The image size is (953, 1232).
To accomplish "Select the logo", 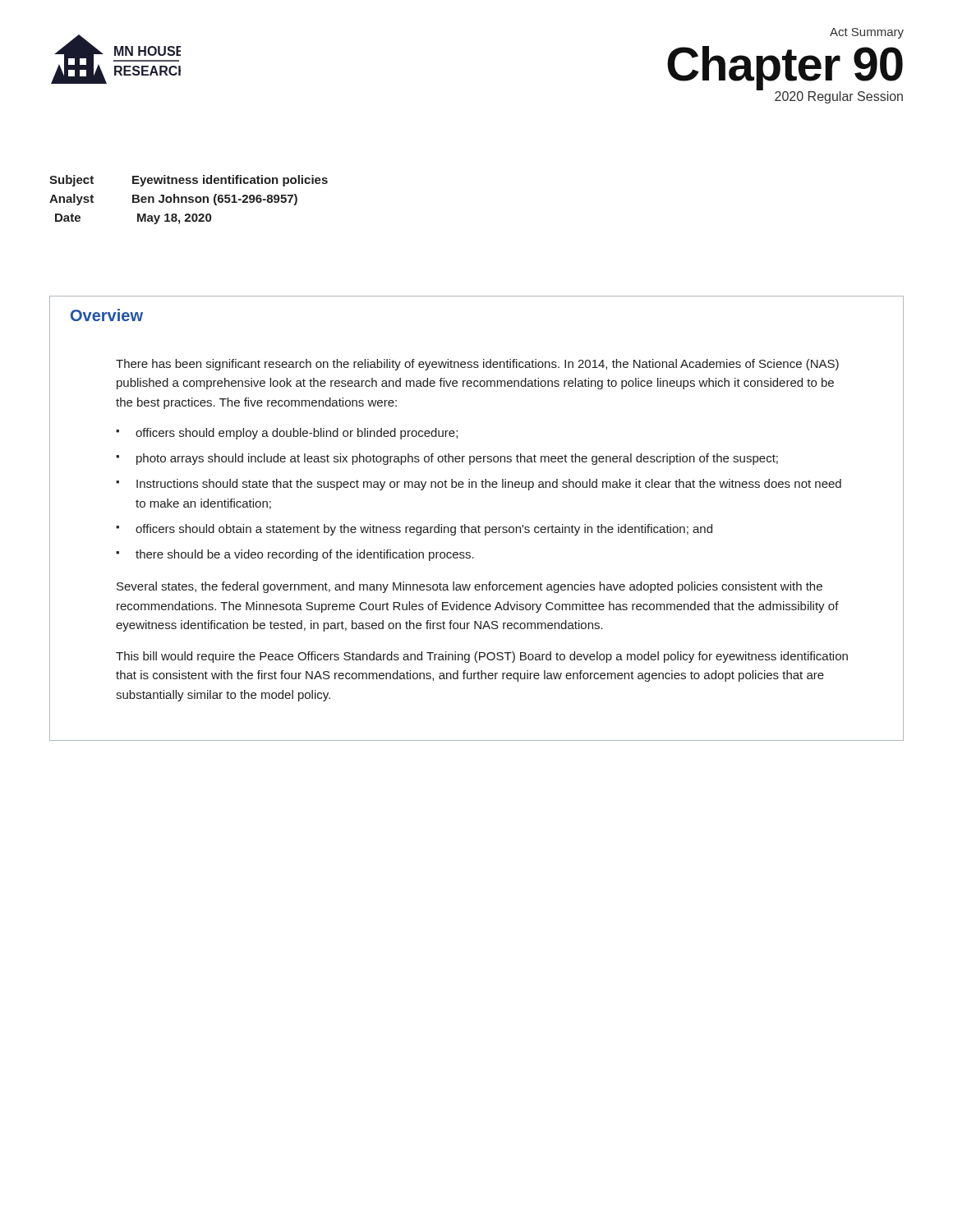I will [x=115, y=64].
